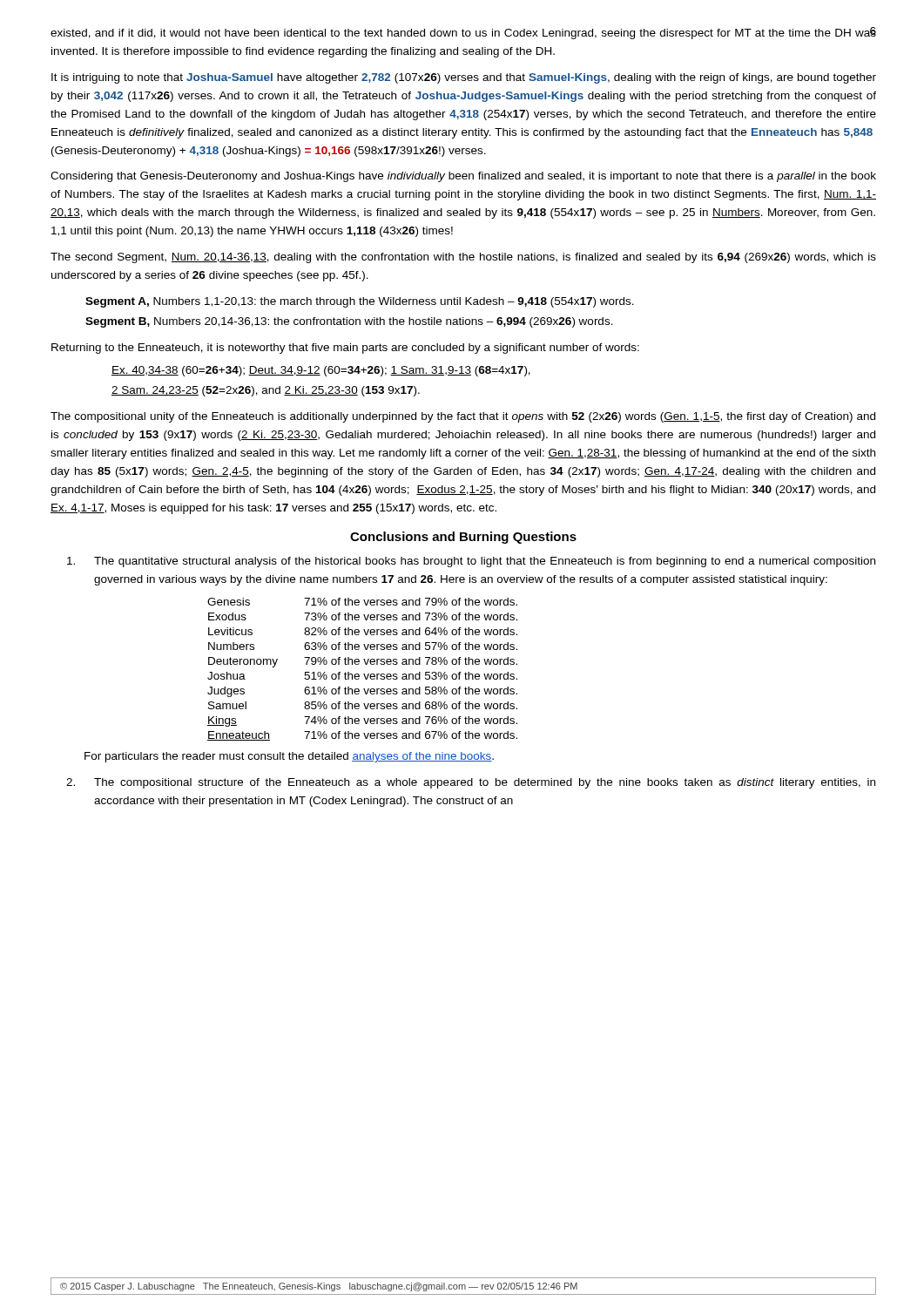Locate the list item that says "2. The compositional structure"
This screenshot has height=1307, width=924.
(x=463, y=792)
